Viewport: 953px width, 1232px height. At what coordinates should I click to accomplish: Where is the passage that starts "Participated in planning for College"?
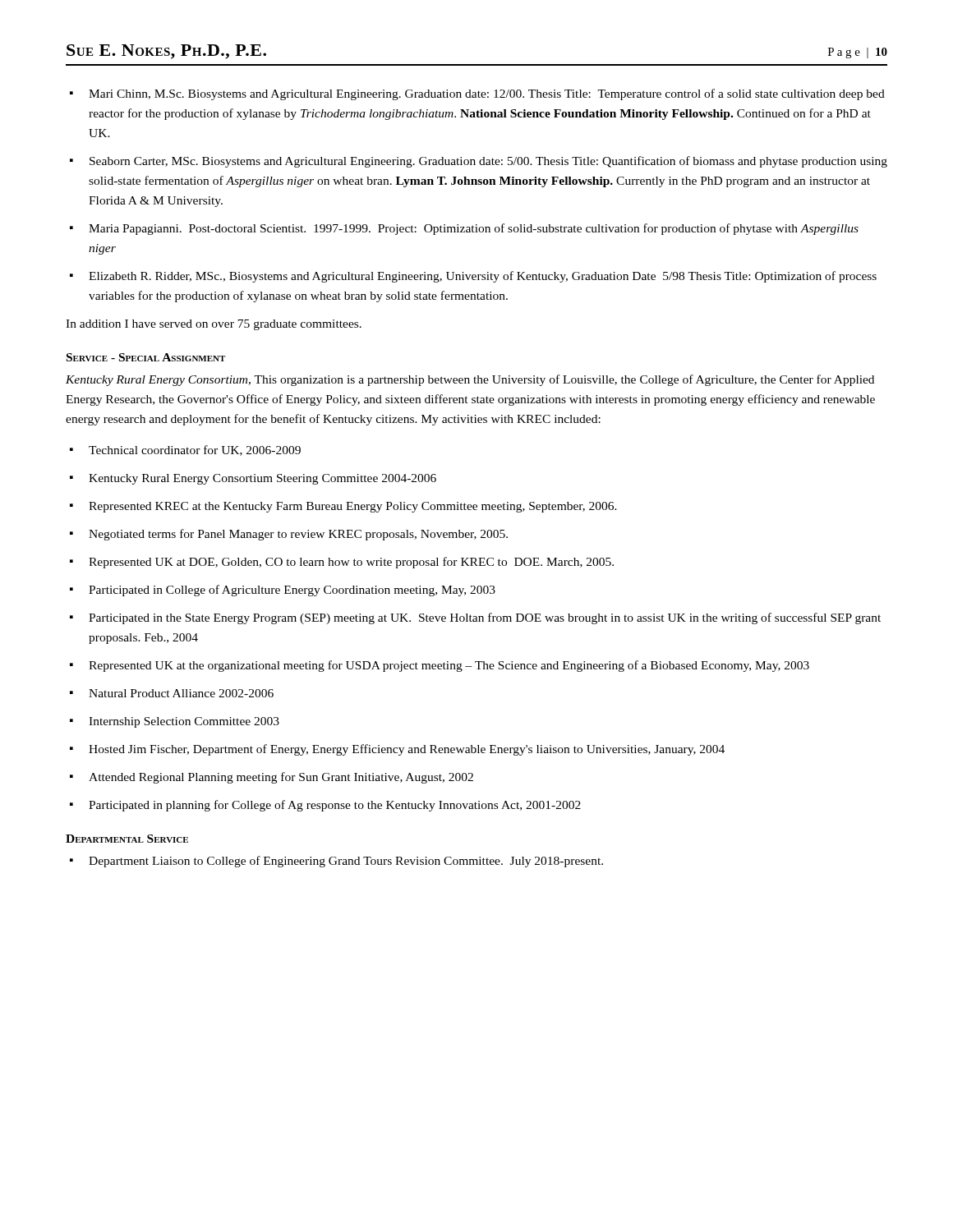[x=335, y=805]
